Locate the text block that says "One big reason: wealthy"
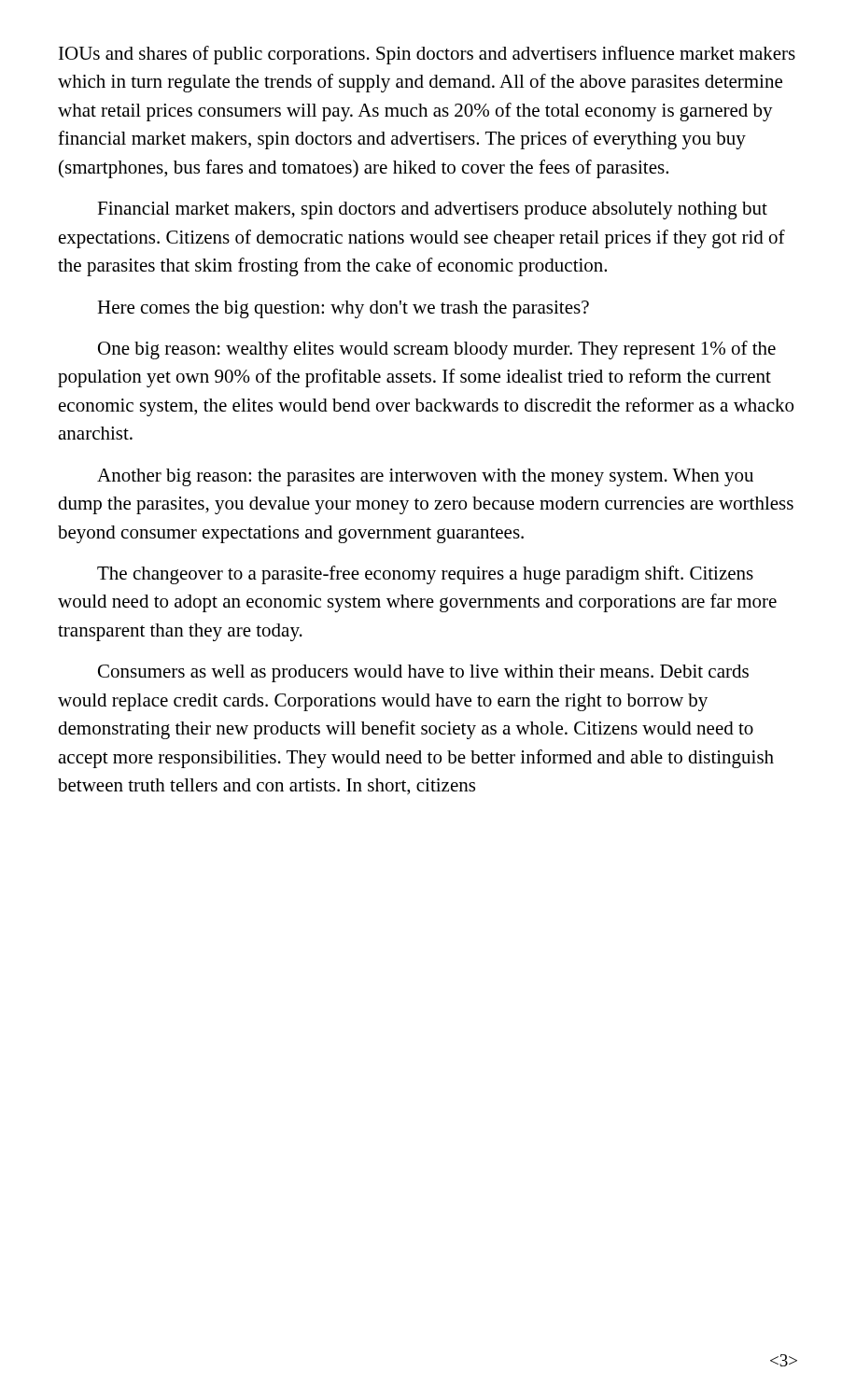856x1400 pixels. 428,391
